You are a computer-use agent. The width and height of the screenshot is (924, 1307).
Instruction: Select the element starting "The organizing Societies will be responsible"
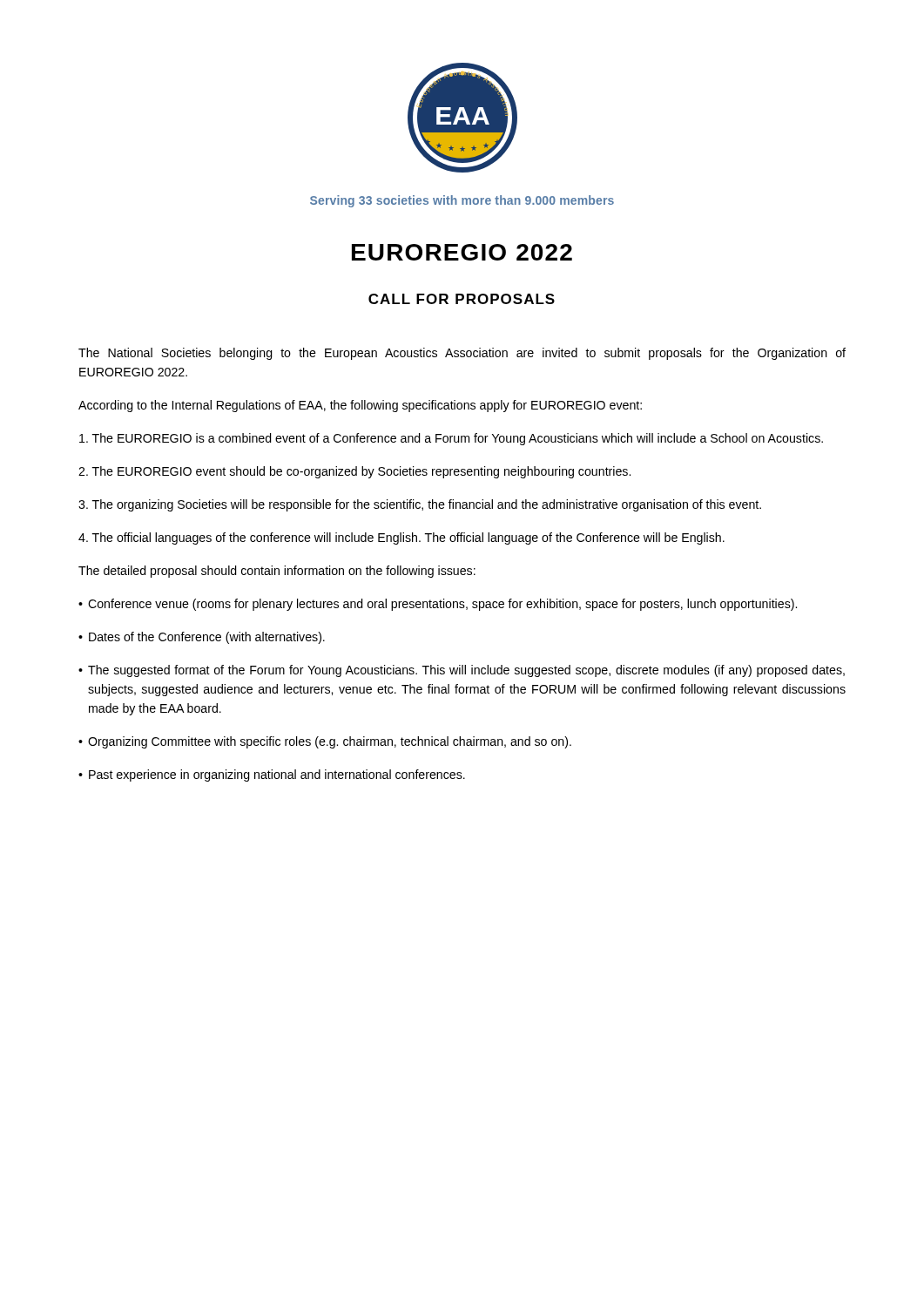point(420,505)
